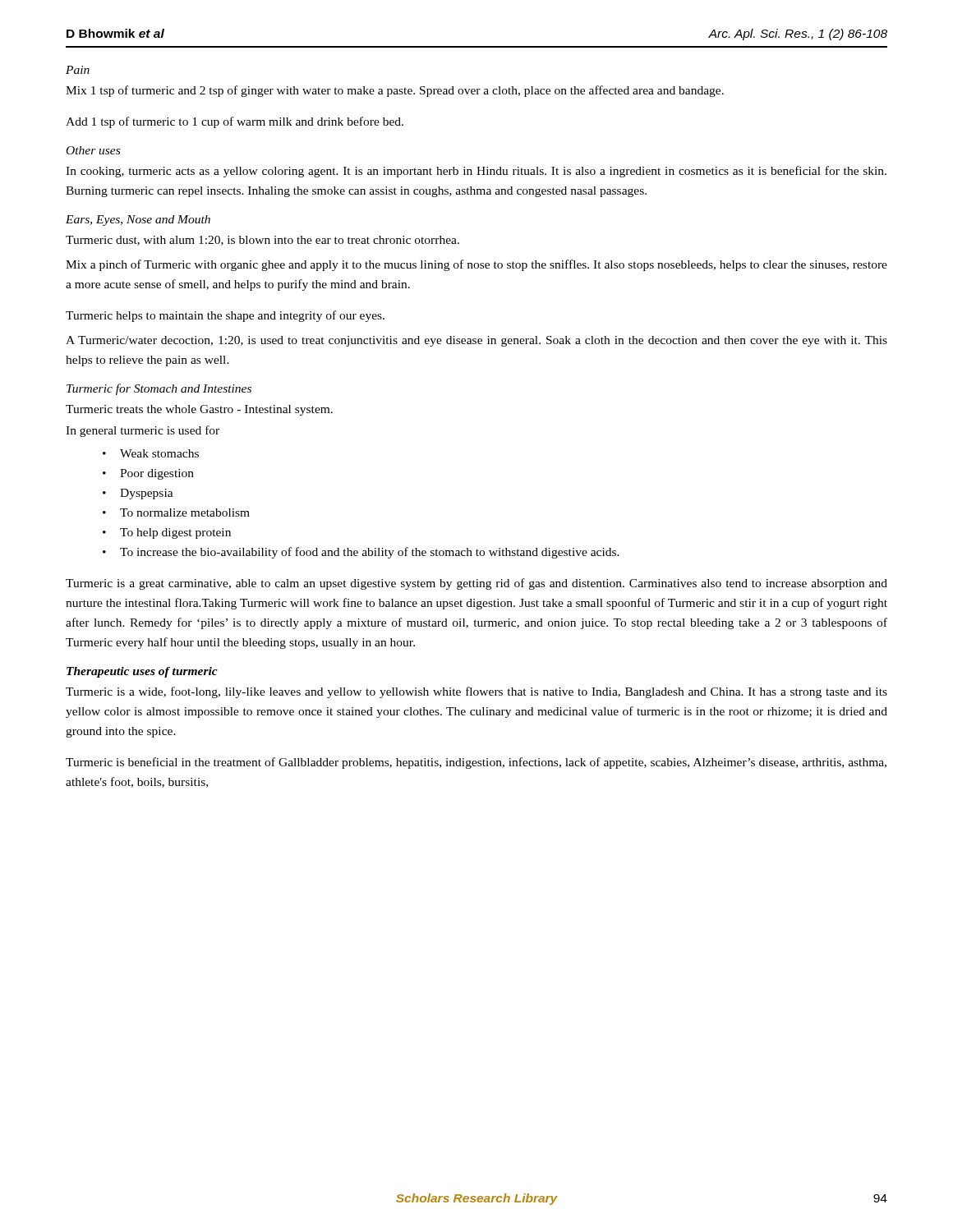953x1232 pixels.
Task: Point to the block starting "A Turmeric/water decoction,"
Action: (x=476, y=350)
